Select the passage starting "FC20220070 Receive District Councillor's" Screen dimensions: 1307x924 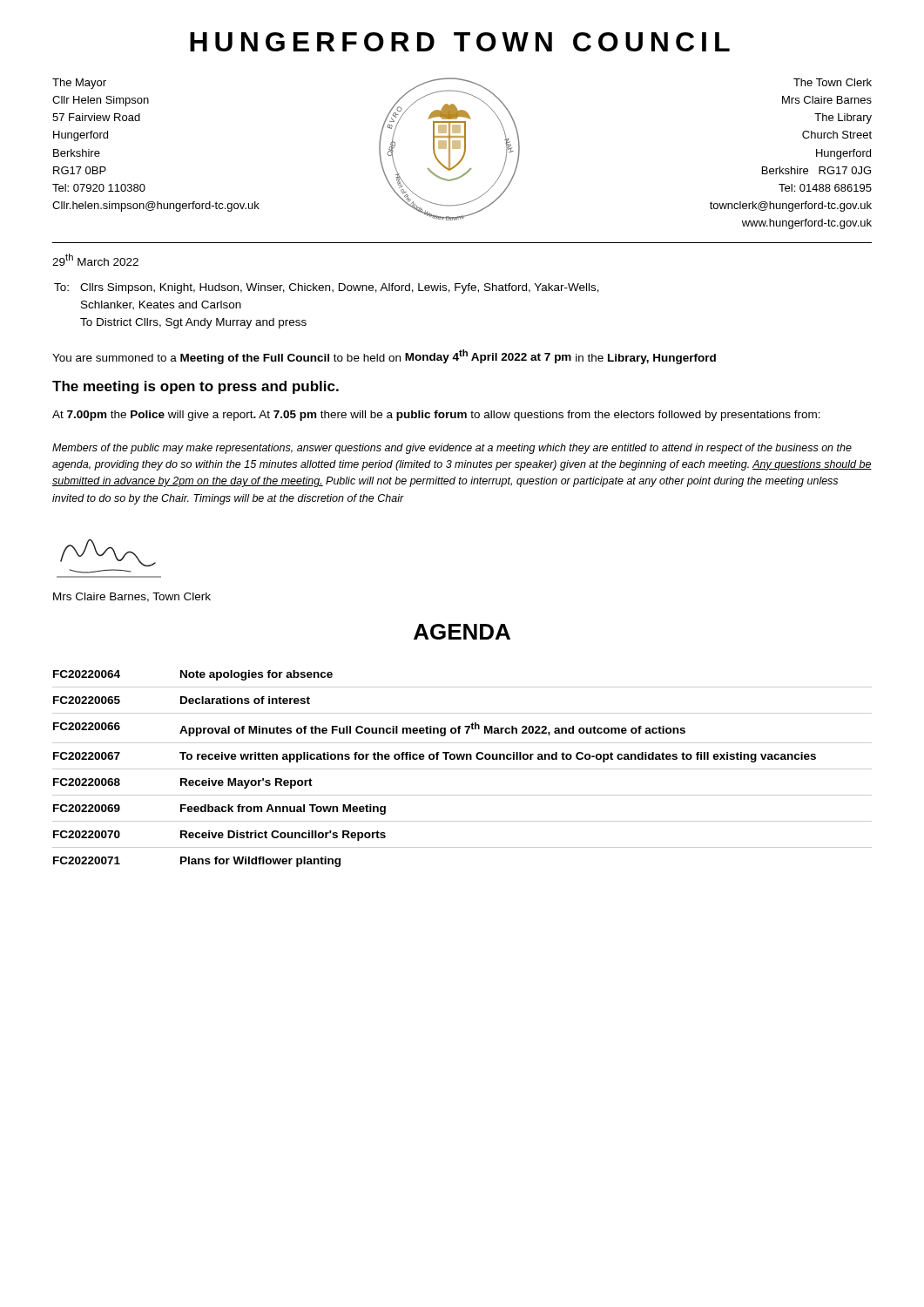(x=219, y=836)
